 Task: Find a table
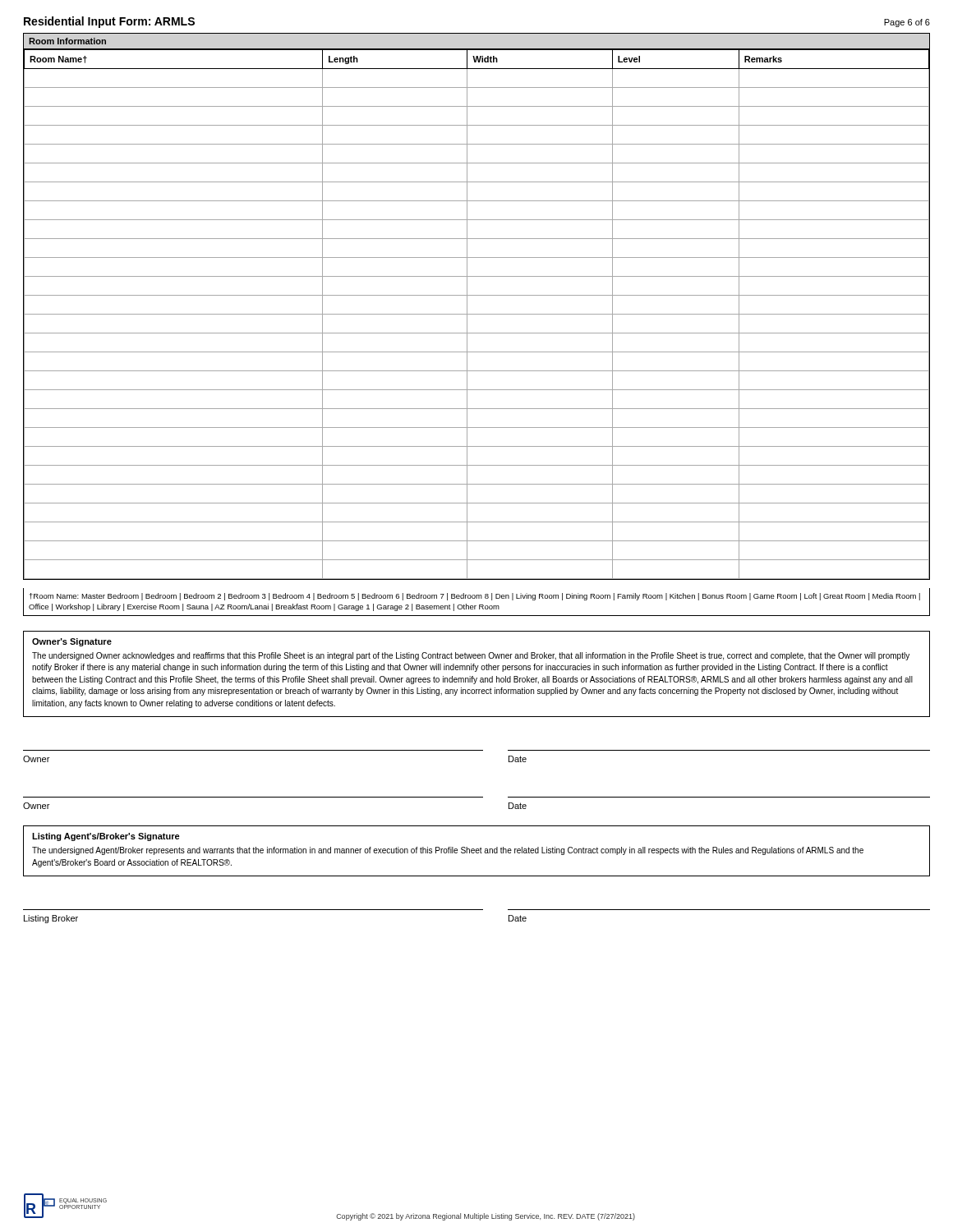pos(476,306)
